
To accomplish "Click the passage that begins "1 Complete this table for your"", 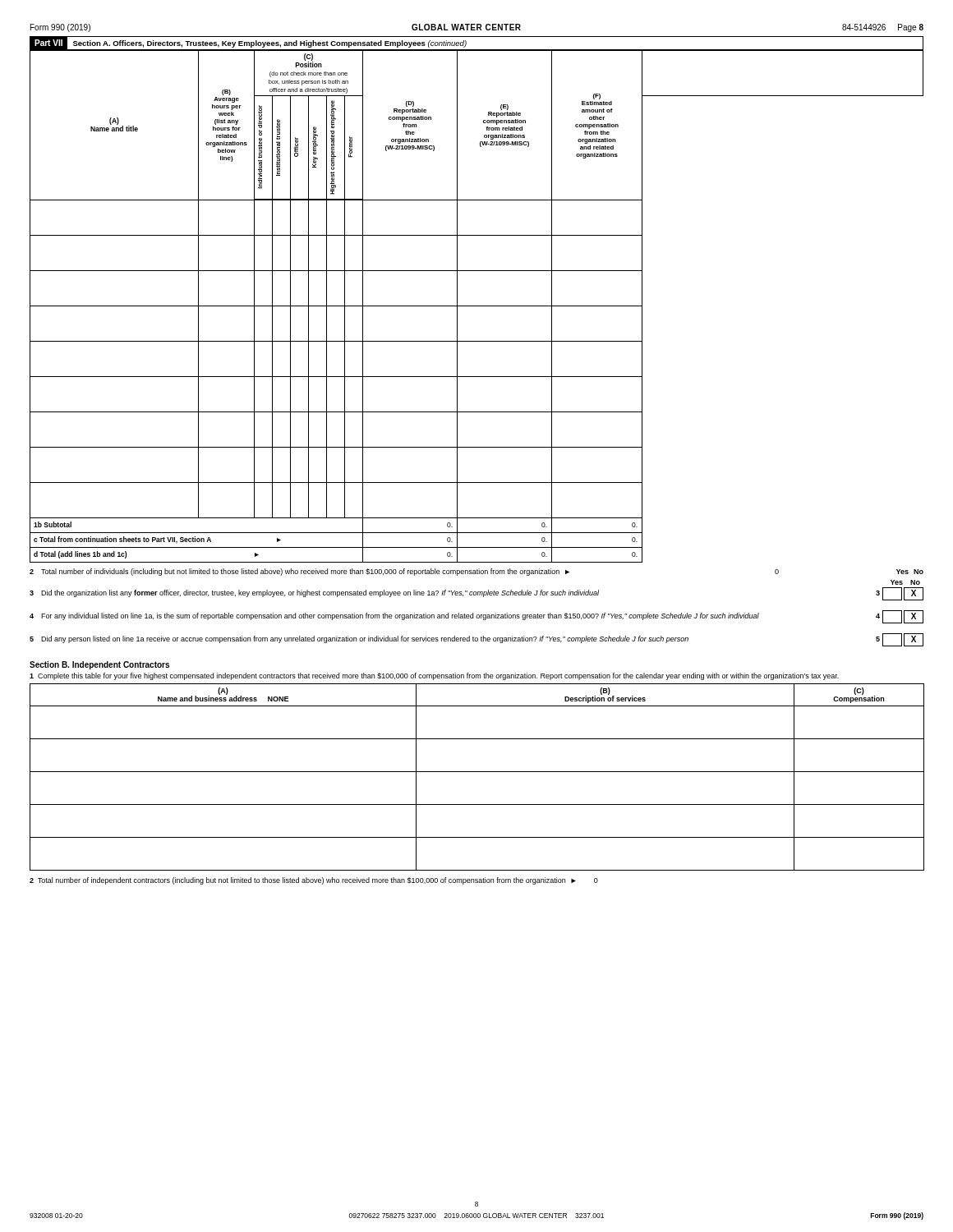I will coord(434,676).
